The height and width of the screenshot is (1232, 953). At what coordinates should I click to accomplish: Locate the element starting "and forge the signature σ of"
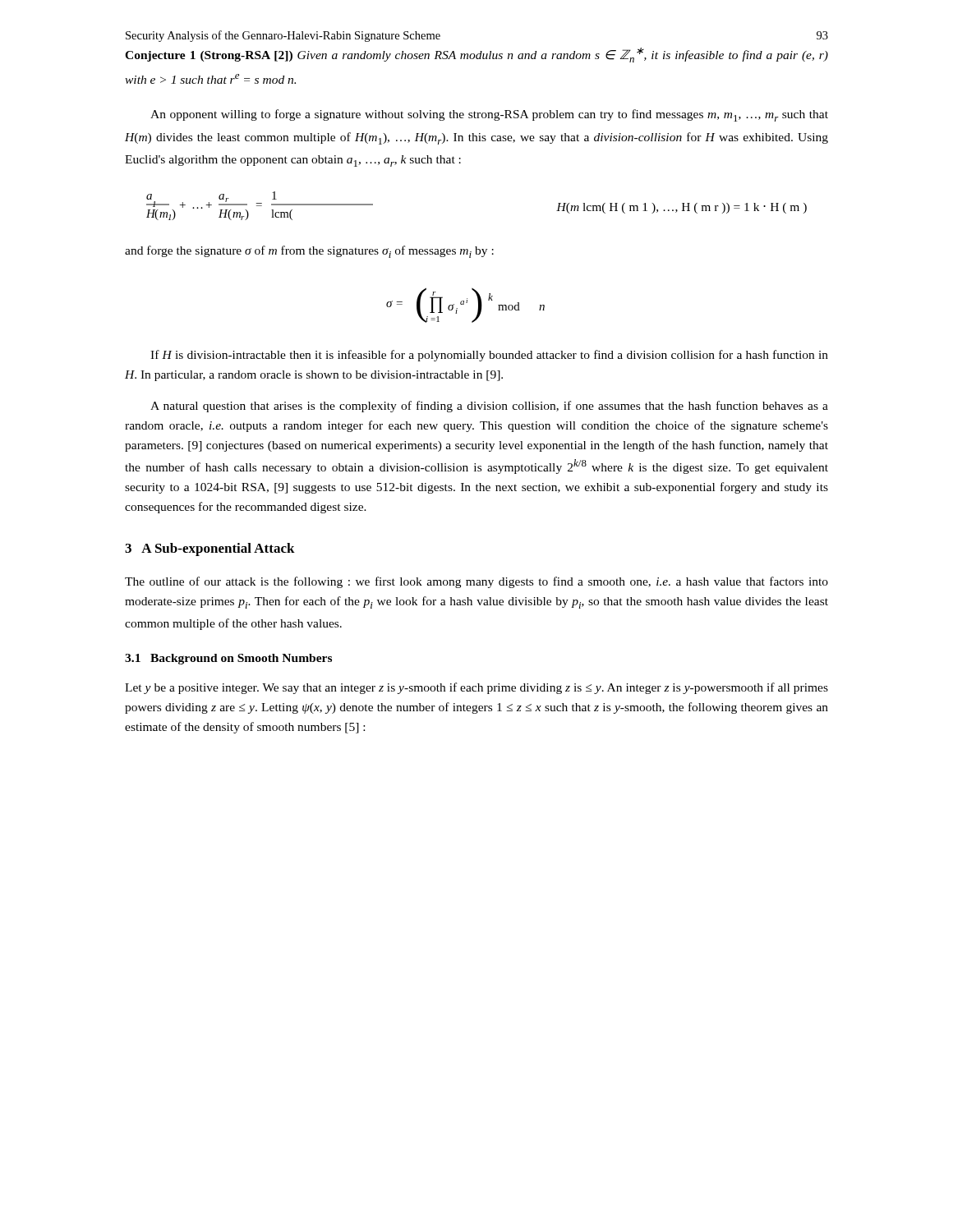pos(476,252)
